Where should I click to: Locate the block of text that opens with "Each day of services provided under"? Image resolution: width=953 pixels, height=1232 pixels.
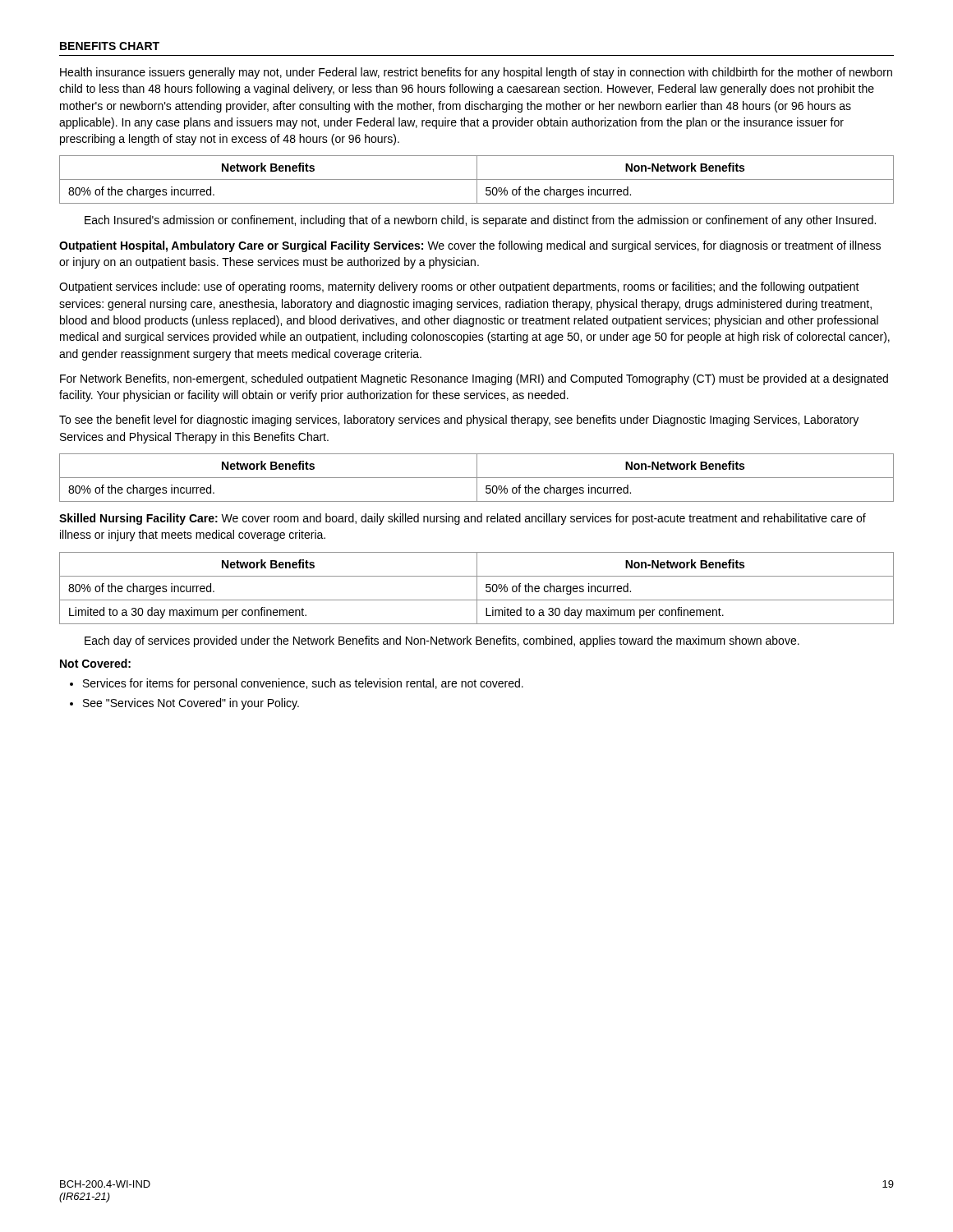tap(489, 640)
